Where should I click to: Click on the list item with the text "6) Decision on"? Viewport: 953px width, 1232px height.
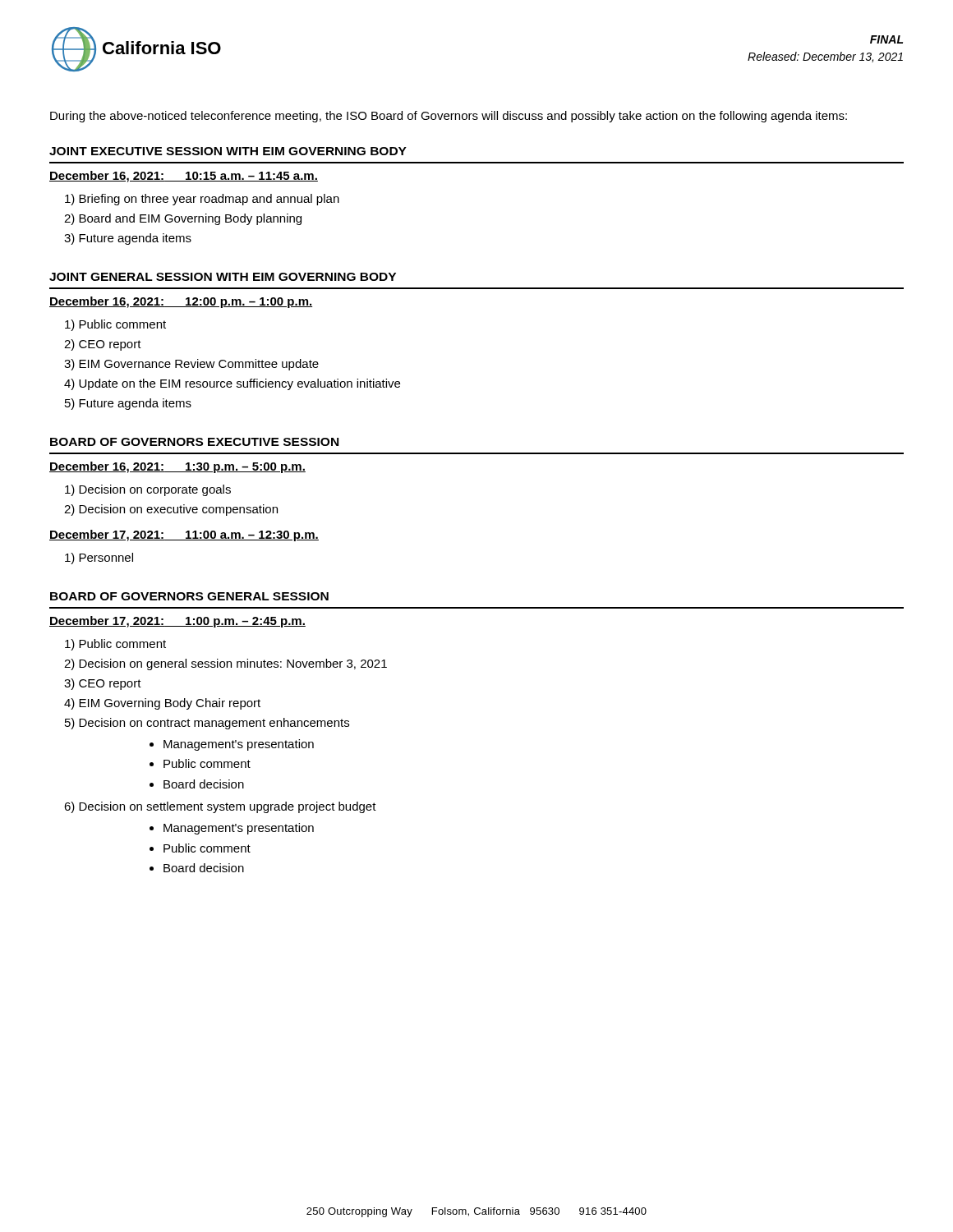220,807
